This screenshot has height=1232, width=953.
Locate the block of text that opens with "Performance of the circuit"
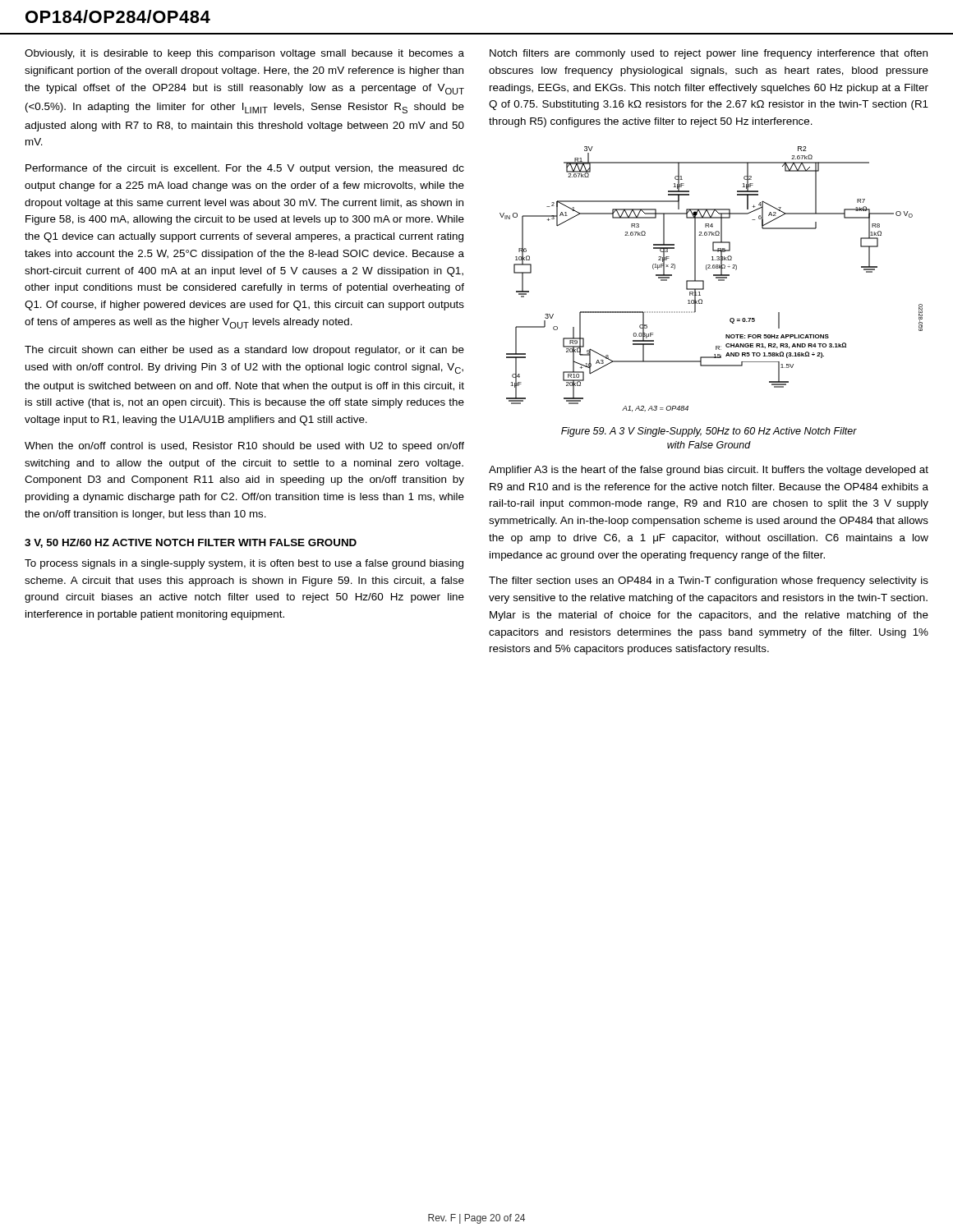tap(244, 246)
